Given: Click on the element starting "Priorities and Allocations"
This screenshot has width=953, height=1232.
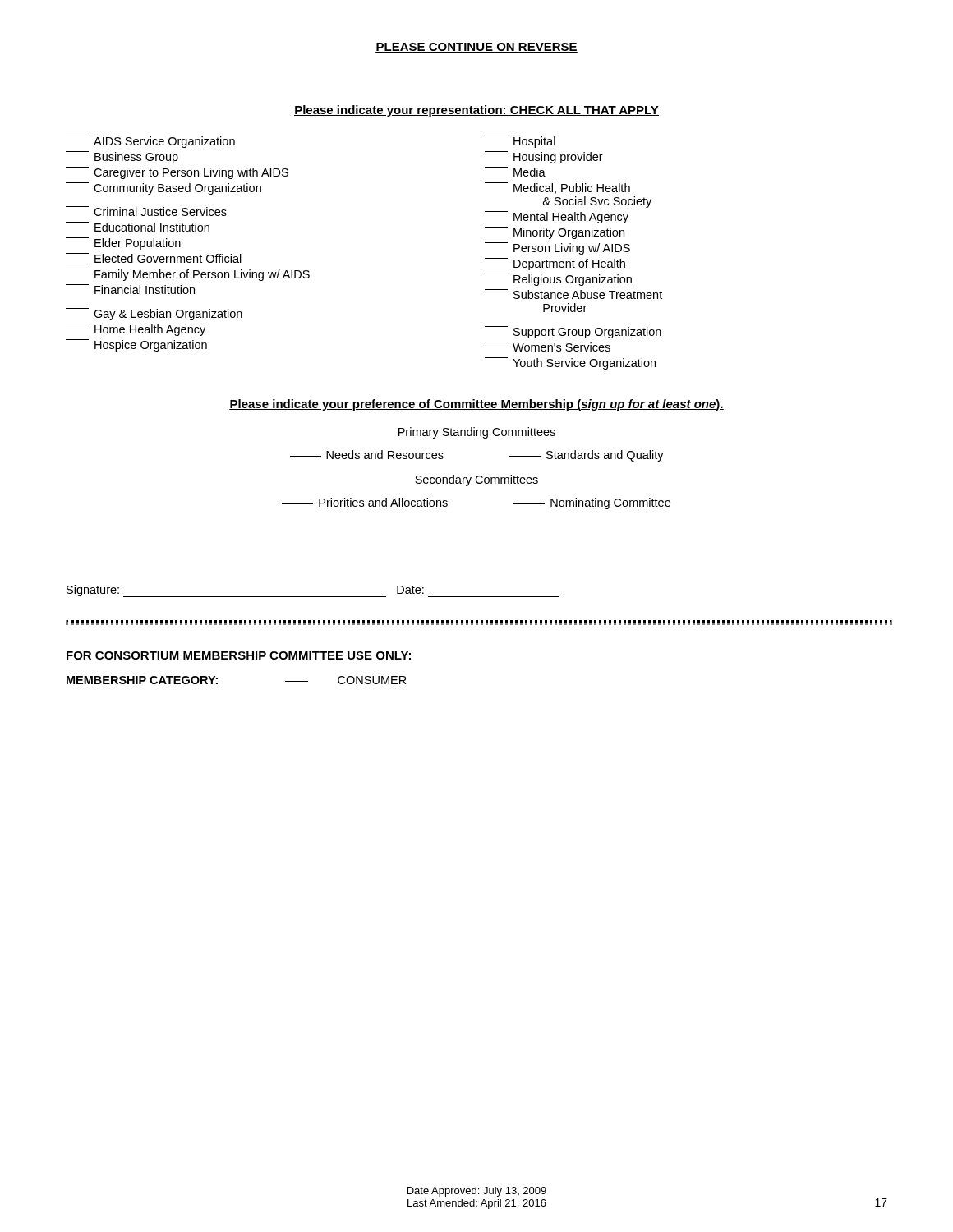Looking at the screenshot, I should [x=365, y=503].
